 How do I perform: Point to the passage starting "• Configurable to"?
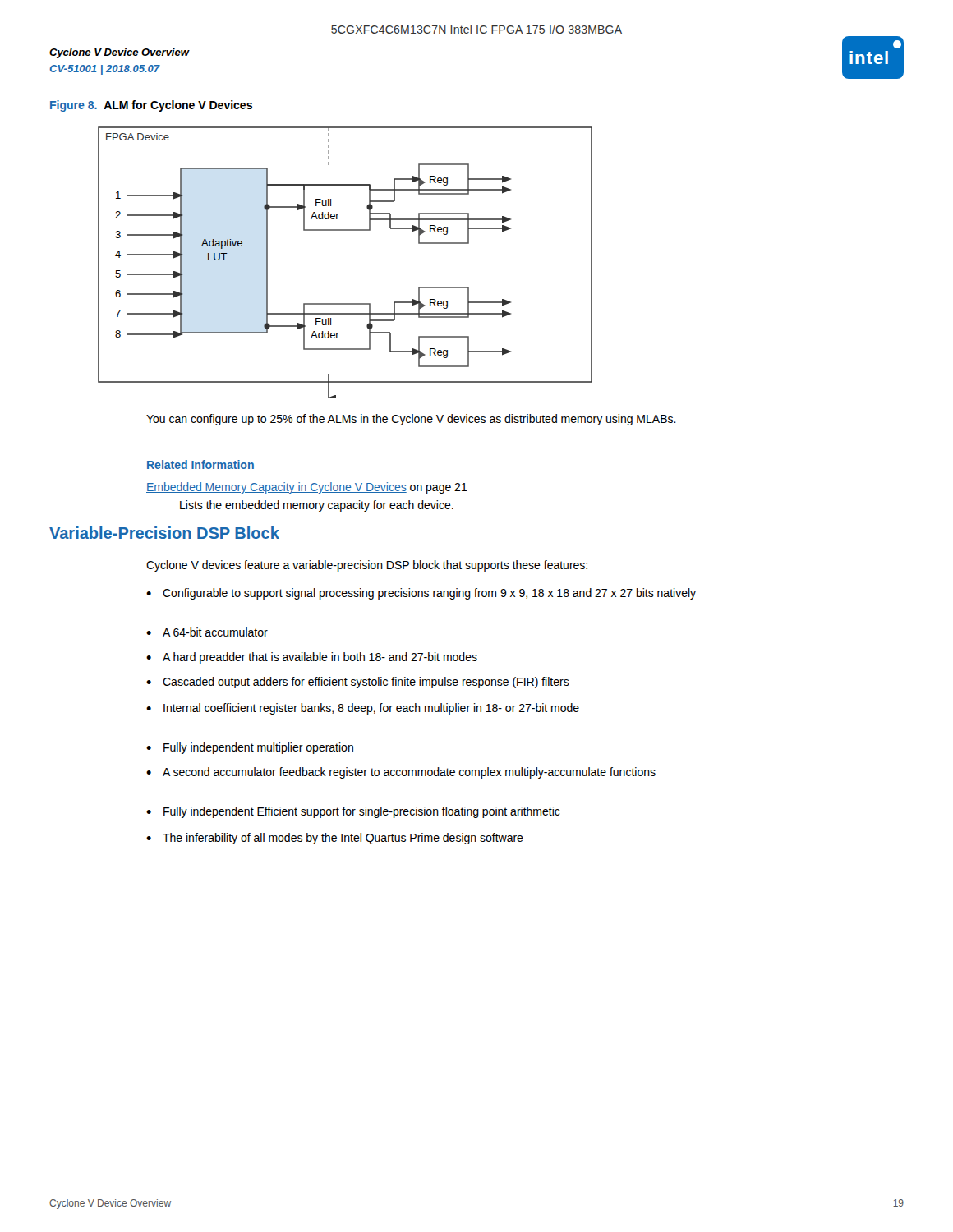point(421,594)
